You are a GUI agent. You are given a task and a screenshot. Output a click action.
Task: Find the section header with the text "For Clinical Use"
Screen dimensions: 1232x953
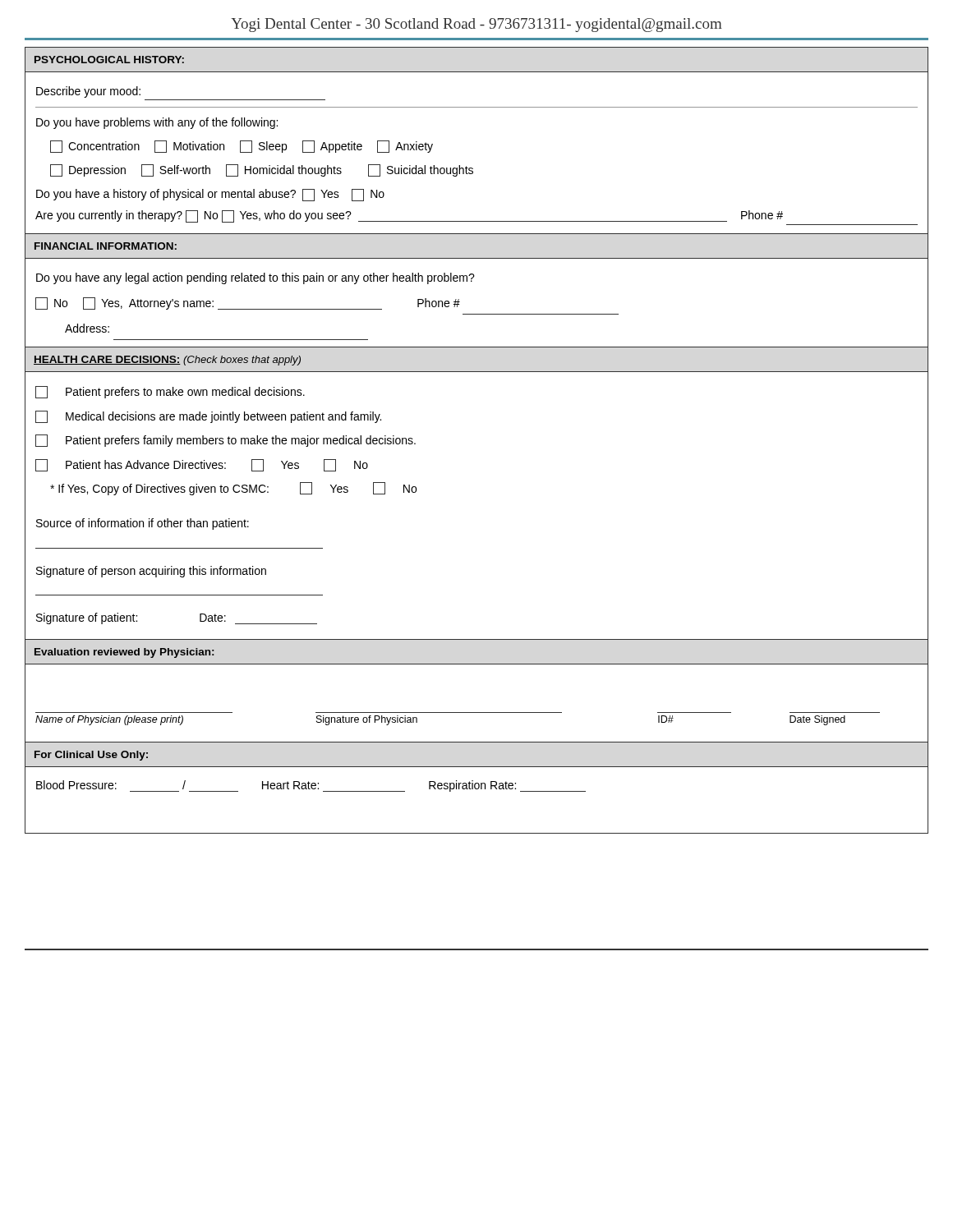click(91, 754)
